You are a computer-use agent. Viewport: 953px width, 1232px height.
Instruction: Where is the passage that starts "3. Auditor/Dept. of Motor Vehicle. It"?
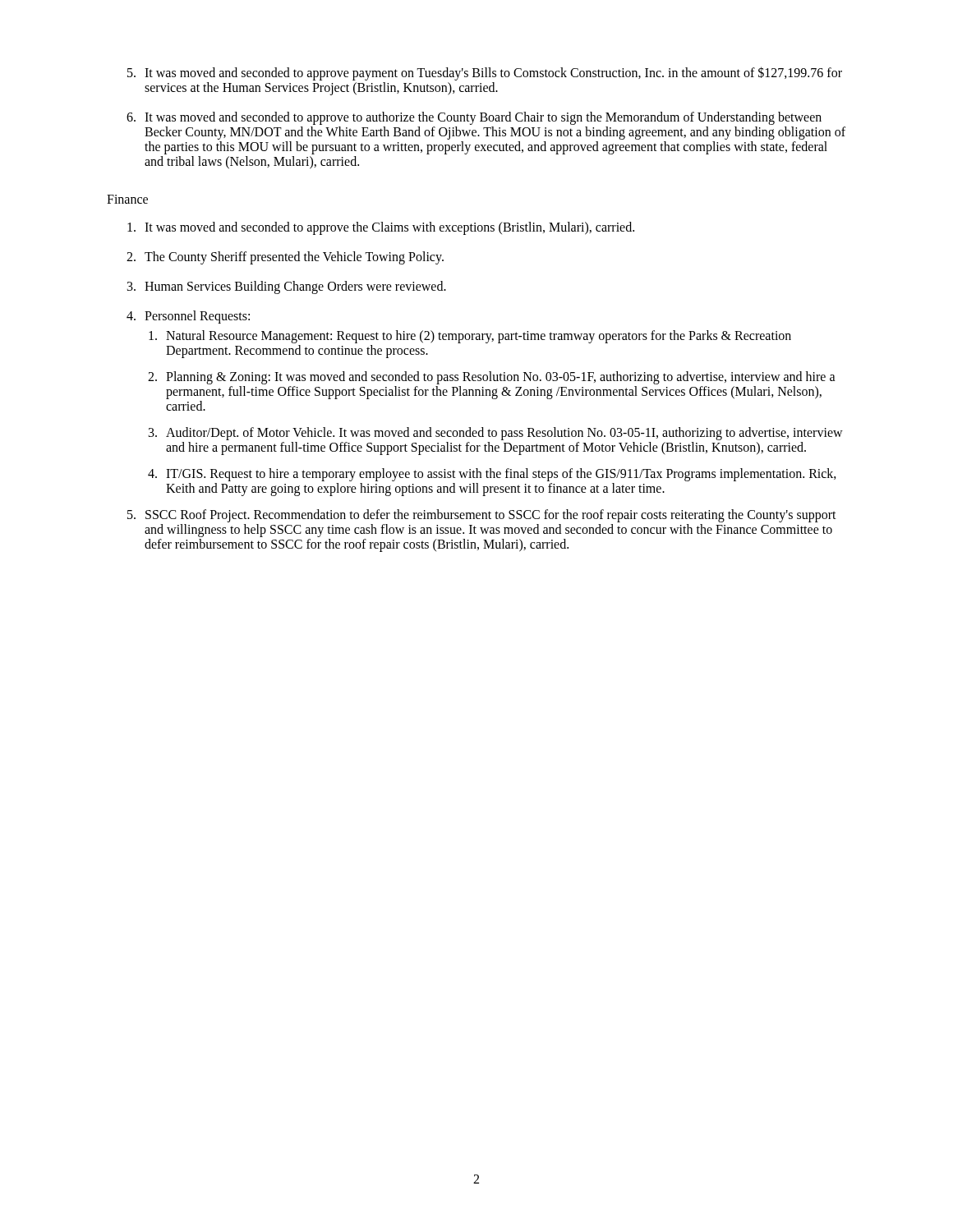489,440
